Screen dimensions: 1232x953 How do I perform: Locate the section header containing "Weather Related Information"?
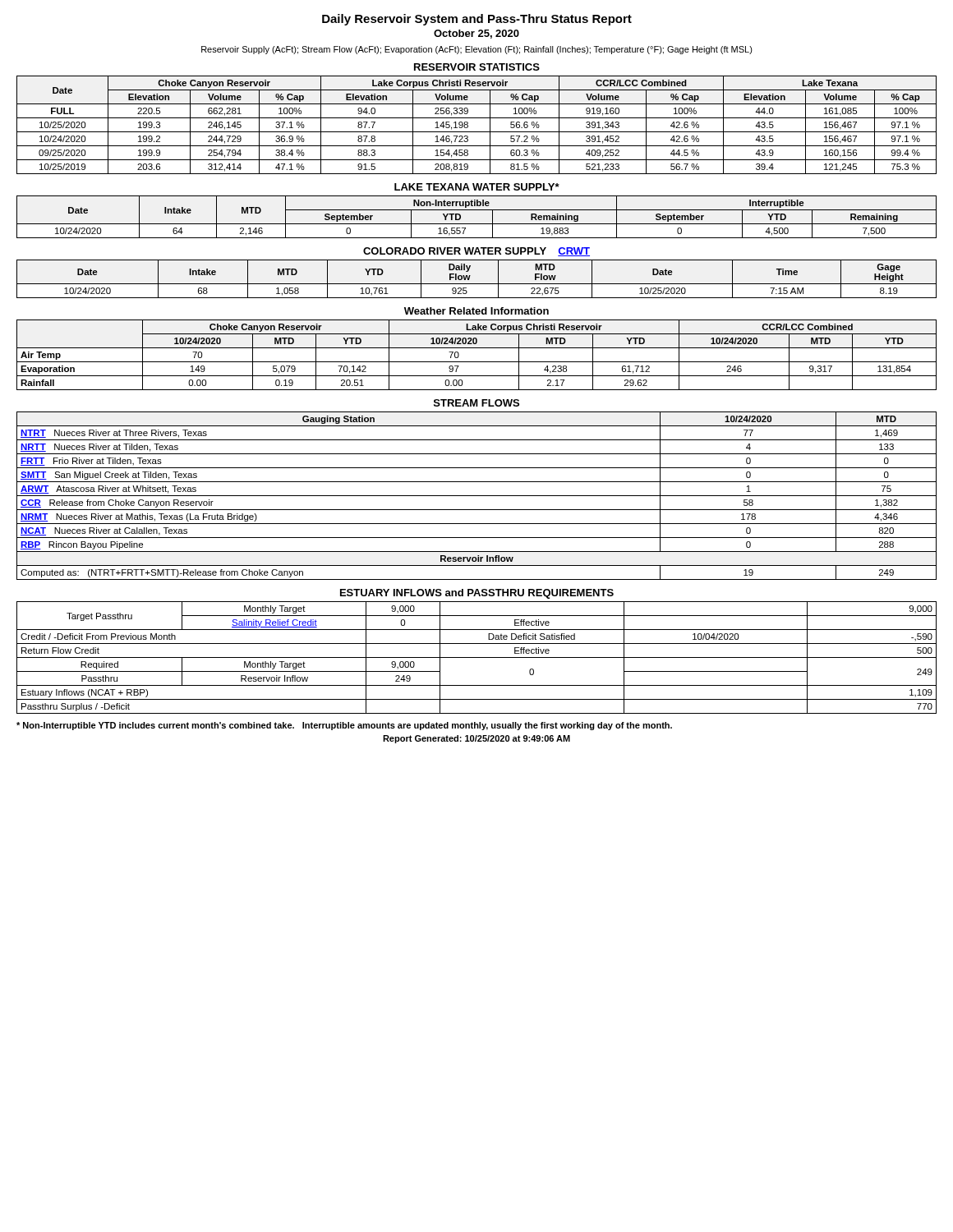pos(476,311)
